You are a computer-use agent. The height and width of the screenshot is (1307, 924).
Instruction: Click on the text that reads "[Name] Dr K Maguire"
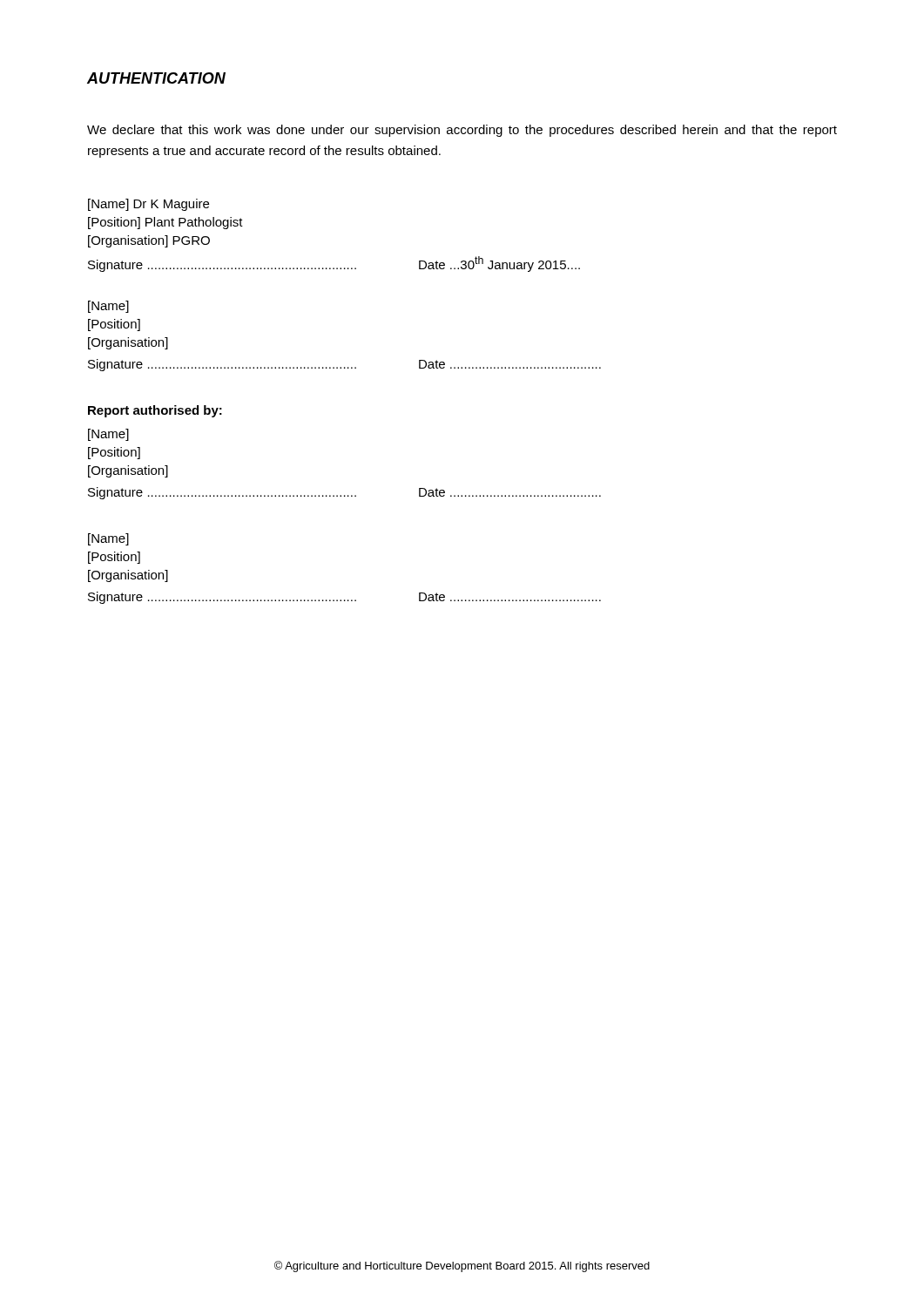(148, 203)
